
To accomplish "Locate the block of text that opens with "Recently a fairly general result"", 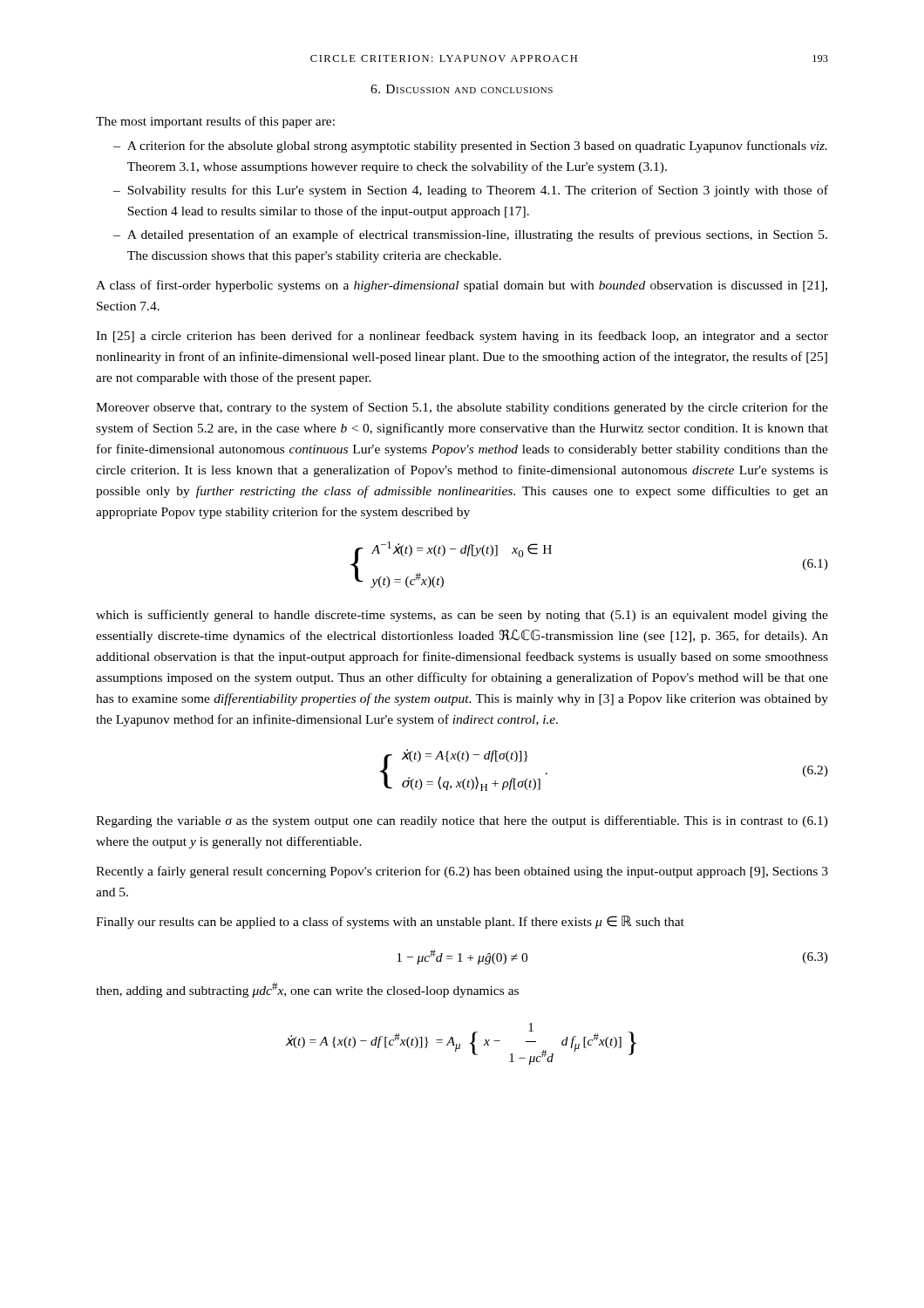I will point(462,882).
